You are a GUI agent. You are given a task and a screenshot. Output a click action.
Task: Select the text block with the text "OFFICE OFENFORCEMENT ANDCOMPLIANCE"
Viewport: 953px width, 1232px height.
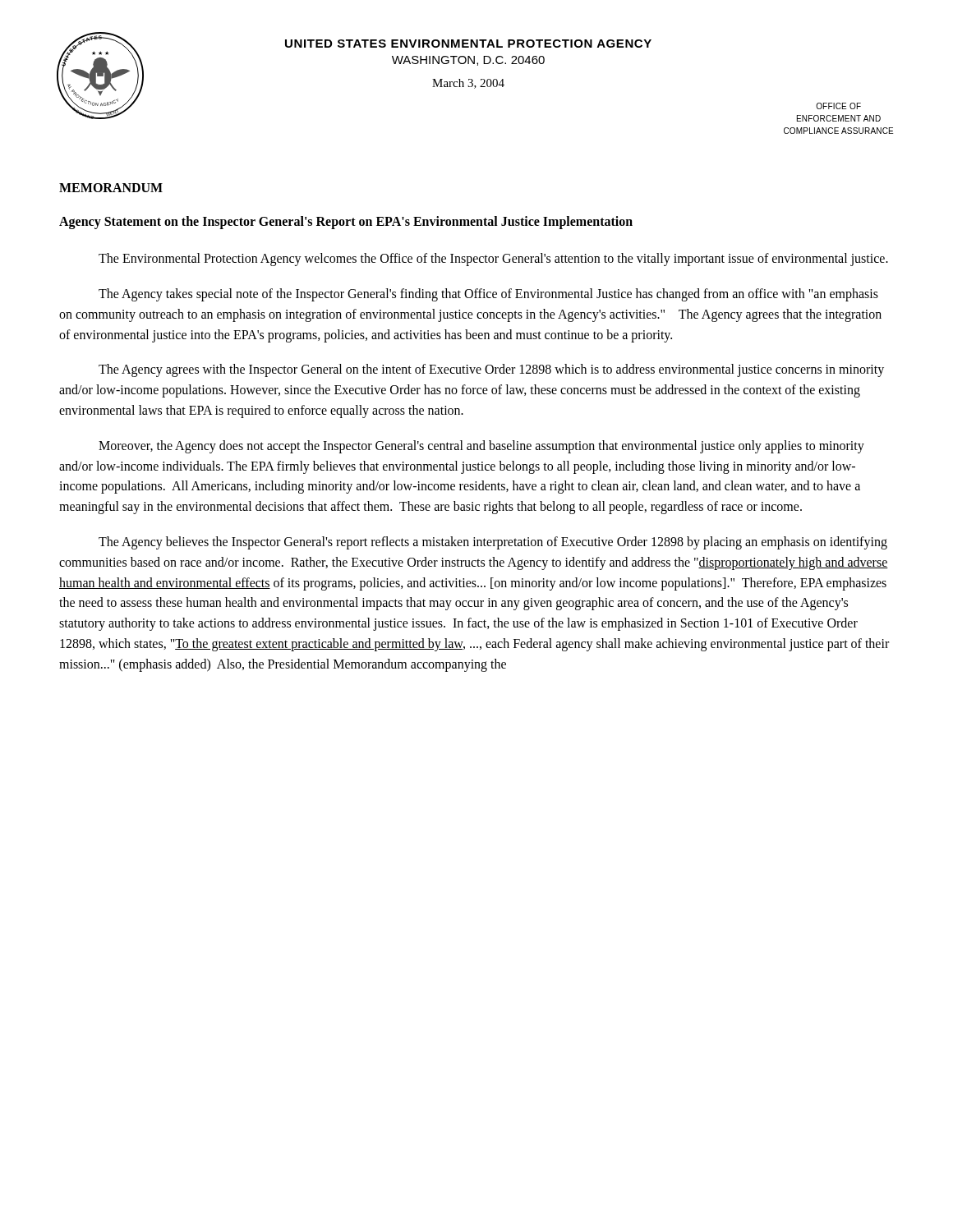[839, 119]
